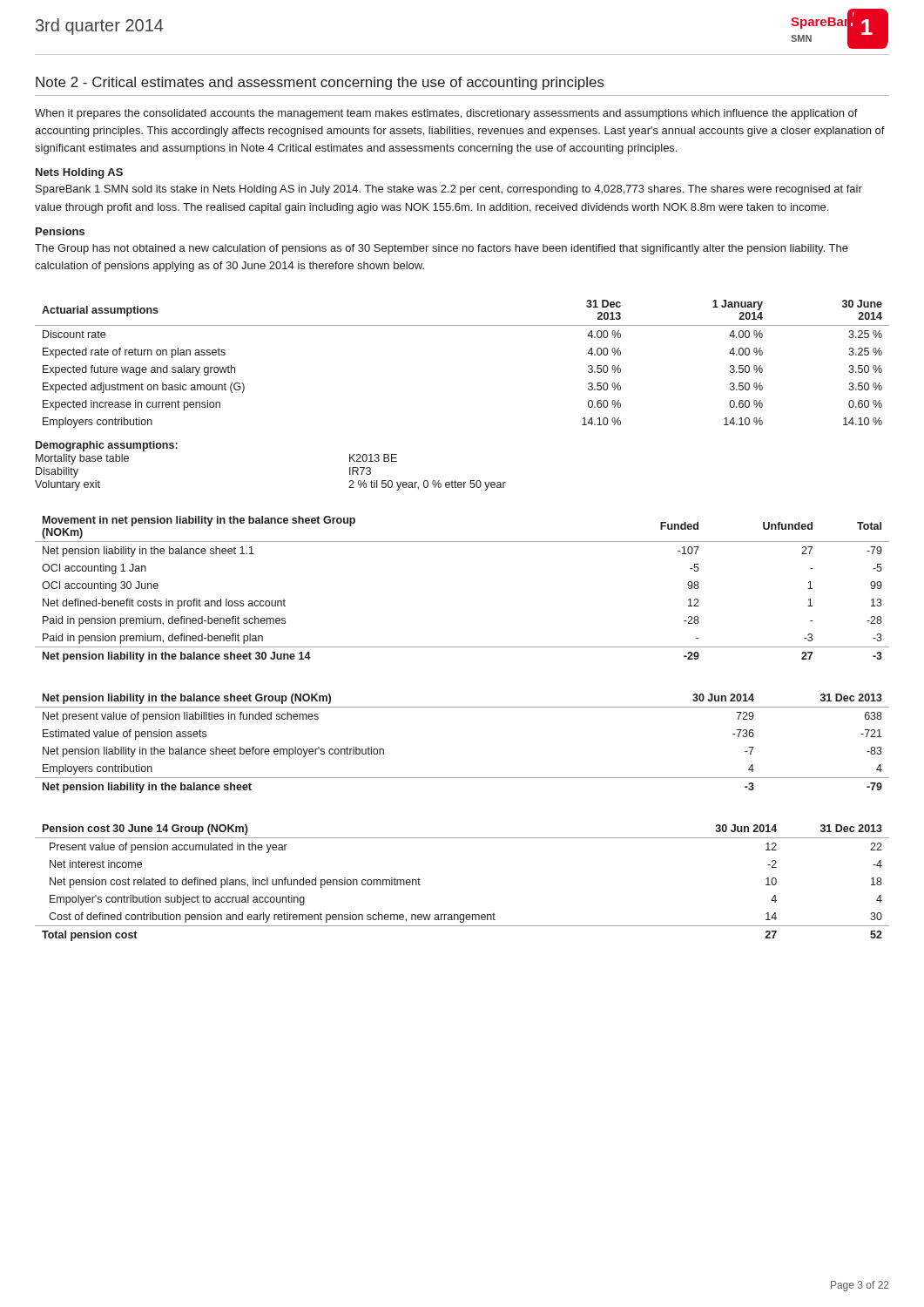Click on the text block that reads "The Group has not obtained a new"
This screenshot has width=924, height=1307.
point(441,256)
